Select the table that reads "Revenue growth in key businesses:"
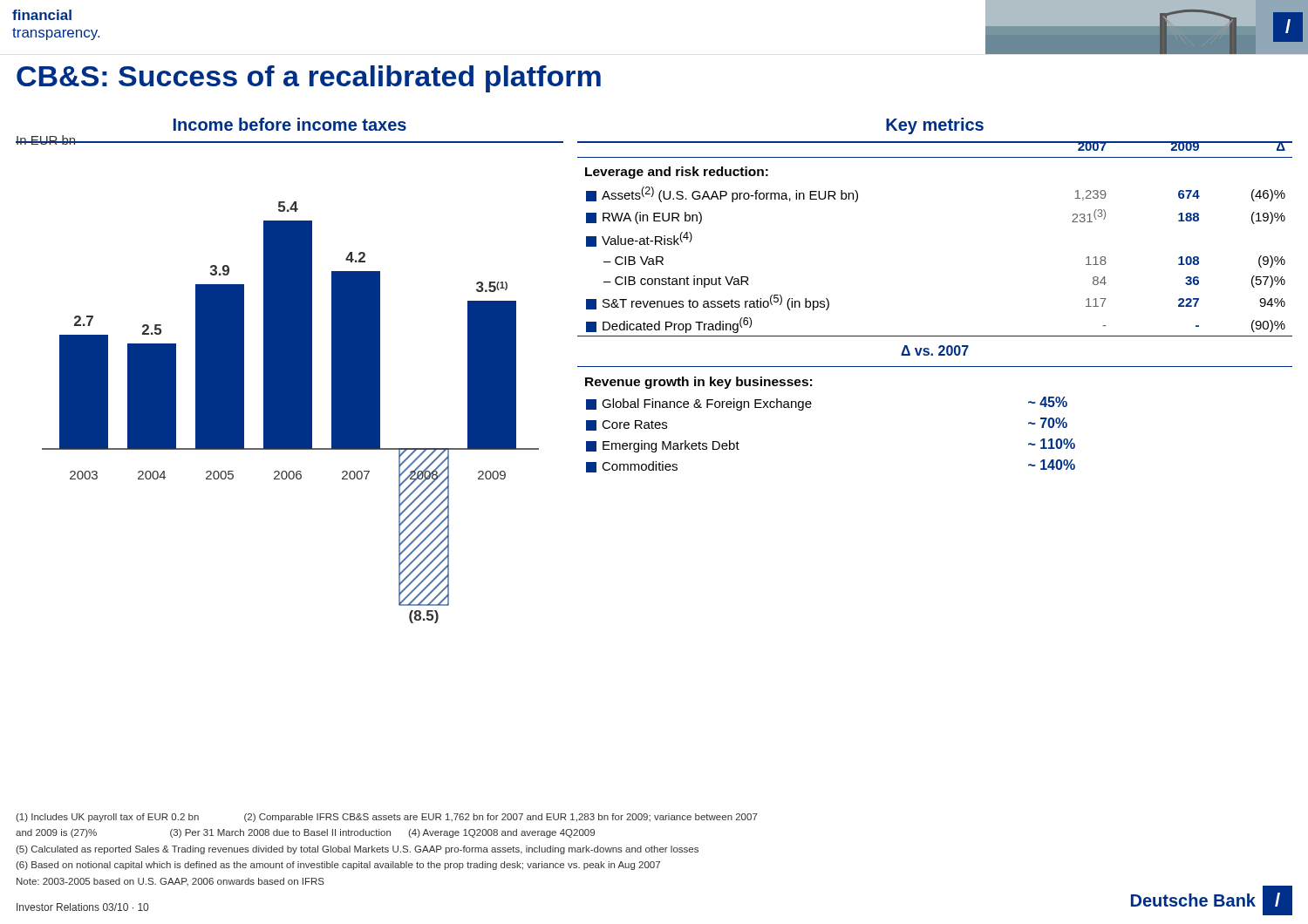Image resolution: width=1308 pixels, height=924 pixels. [x=935, y=306]
